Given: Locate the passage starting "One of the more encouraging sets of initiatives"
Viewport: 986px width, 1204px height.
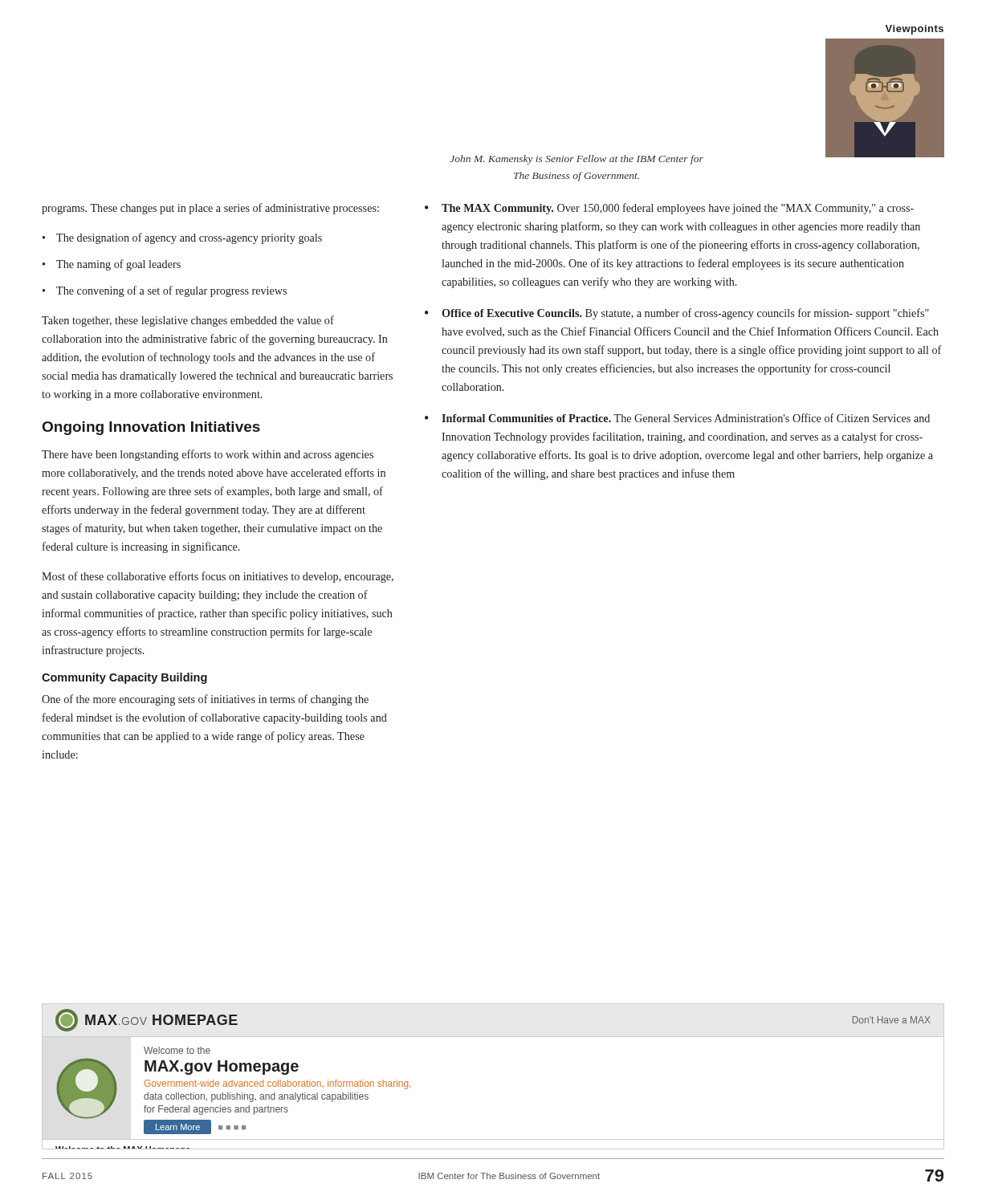Looking at the screenshot, I should [214, 727].
